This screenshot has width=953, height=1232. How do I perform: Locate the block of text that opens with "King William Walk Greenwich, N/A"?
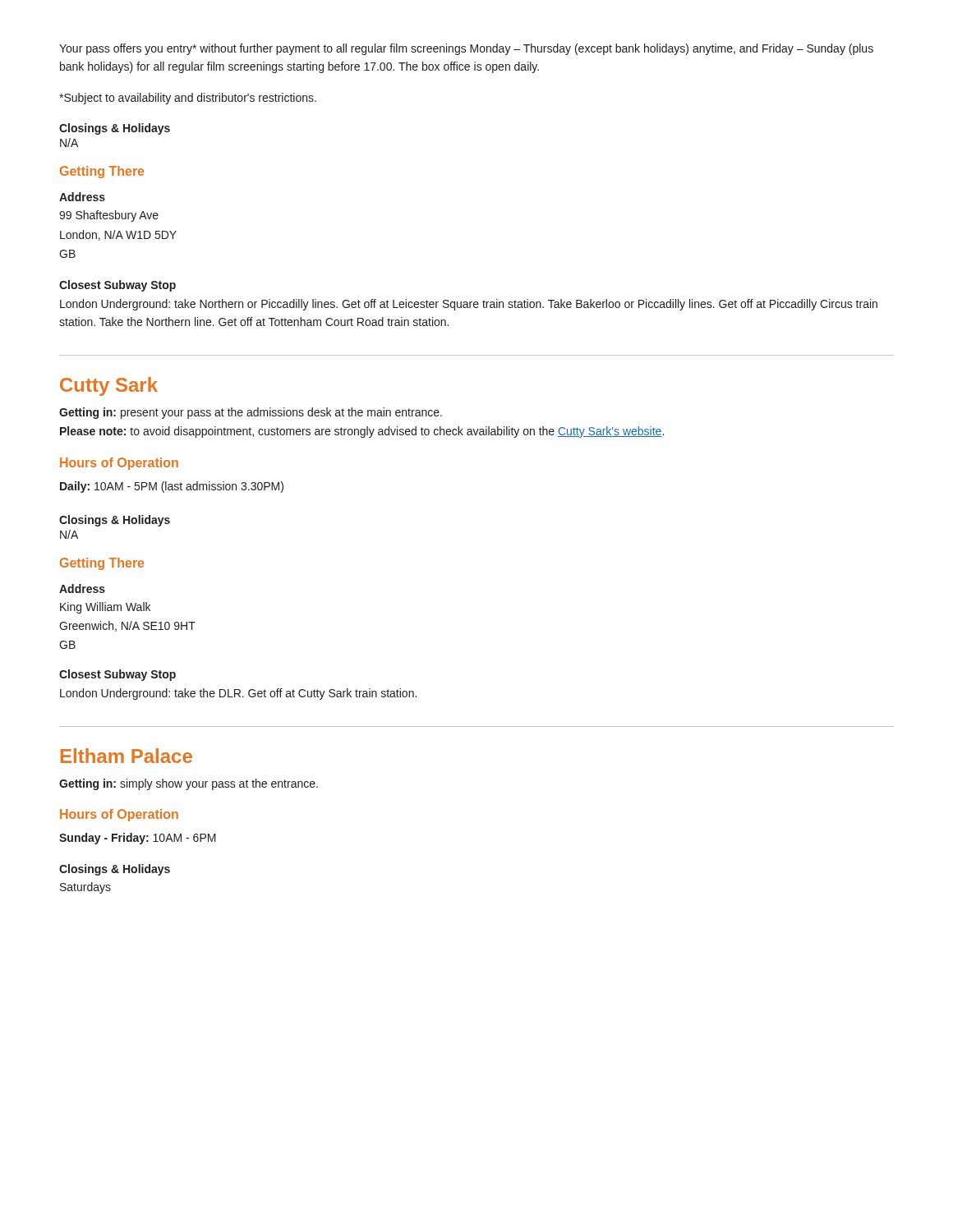(x=127, y=626)
